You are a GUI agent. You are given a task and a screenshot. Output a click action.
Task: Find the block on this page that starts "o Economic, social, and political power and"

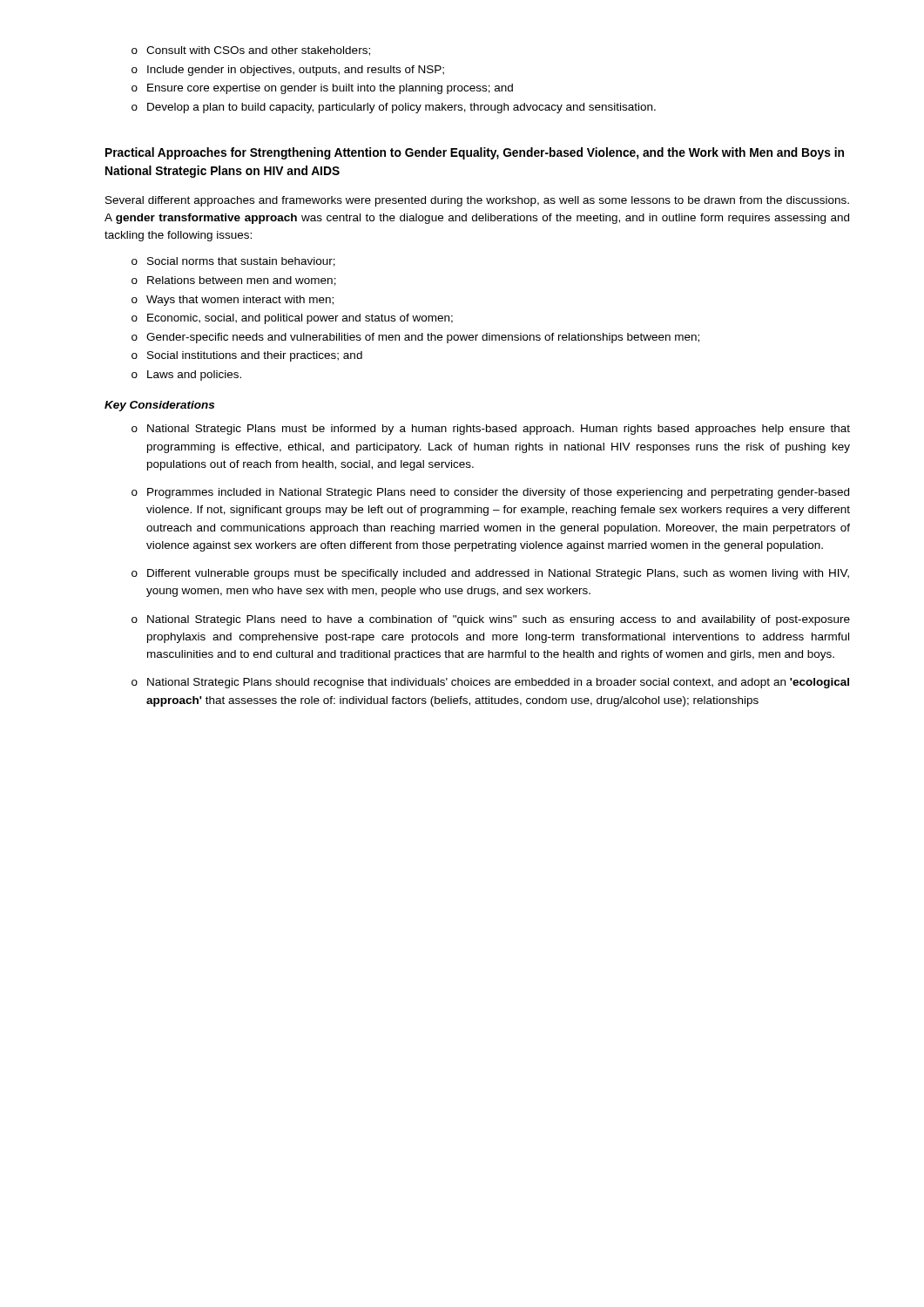point(292,319)
